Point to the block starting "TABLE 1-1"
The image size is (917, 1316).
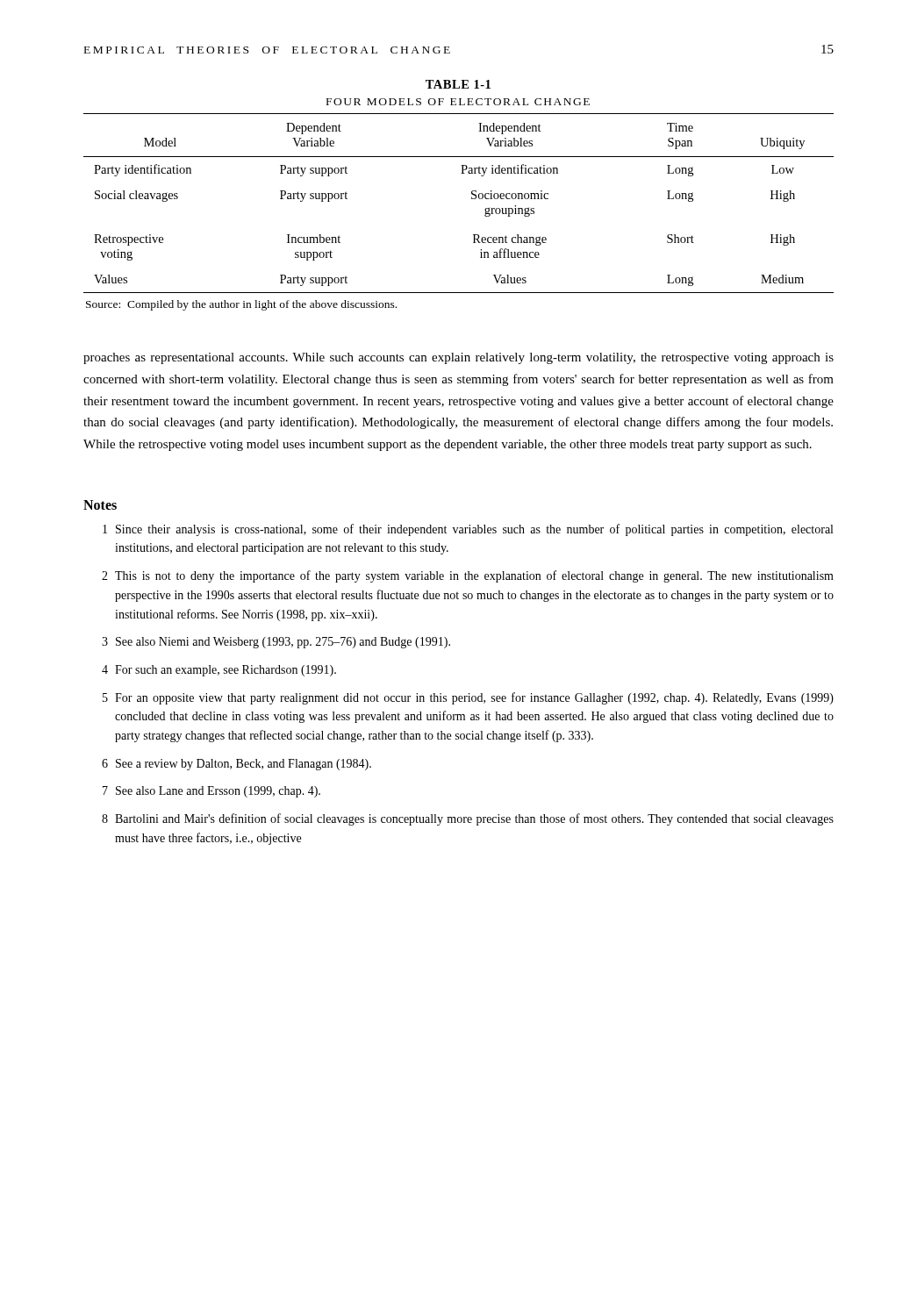[458, 84]
